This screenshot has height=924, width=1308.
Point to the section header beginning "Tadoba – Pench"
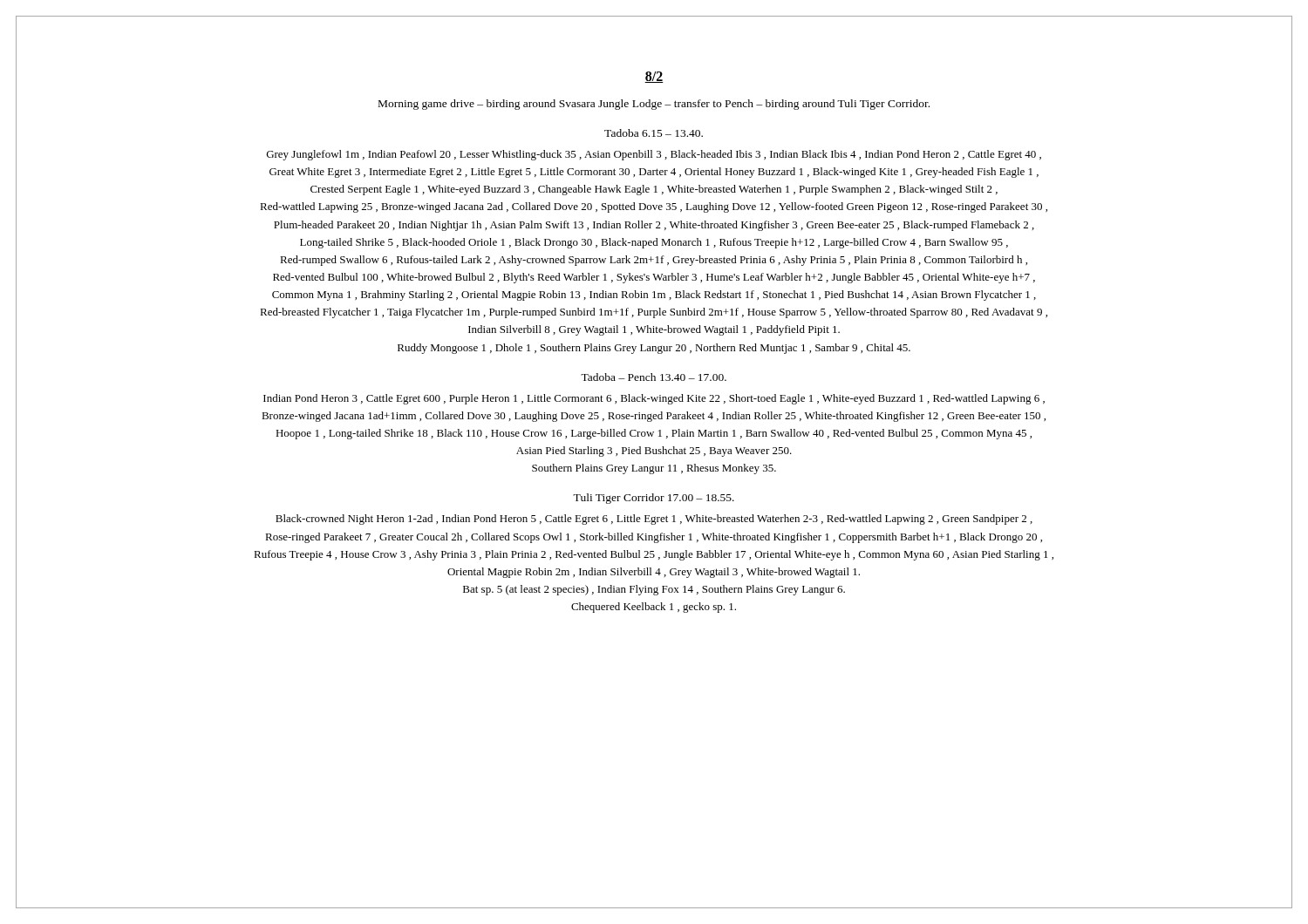point(654,377)
